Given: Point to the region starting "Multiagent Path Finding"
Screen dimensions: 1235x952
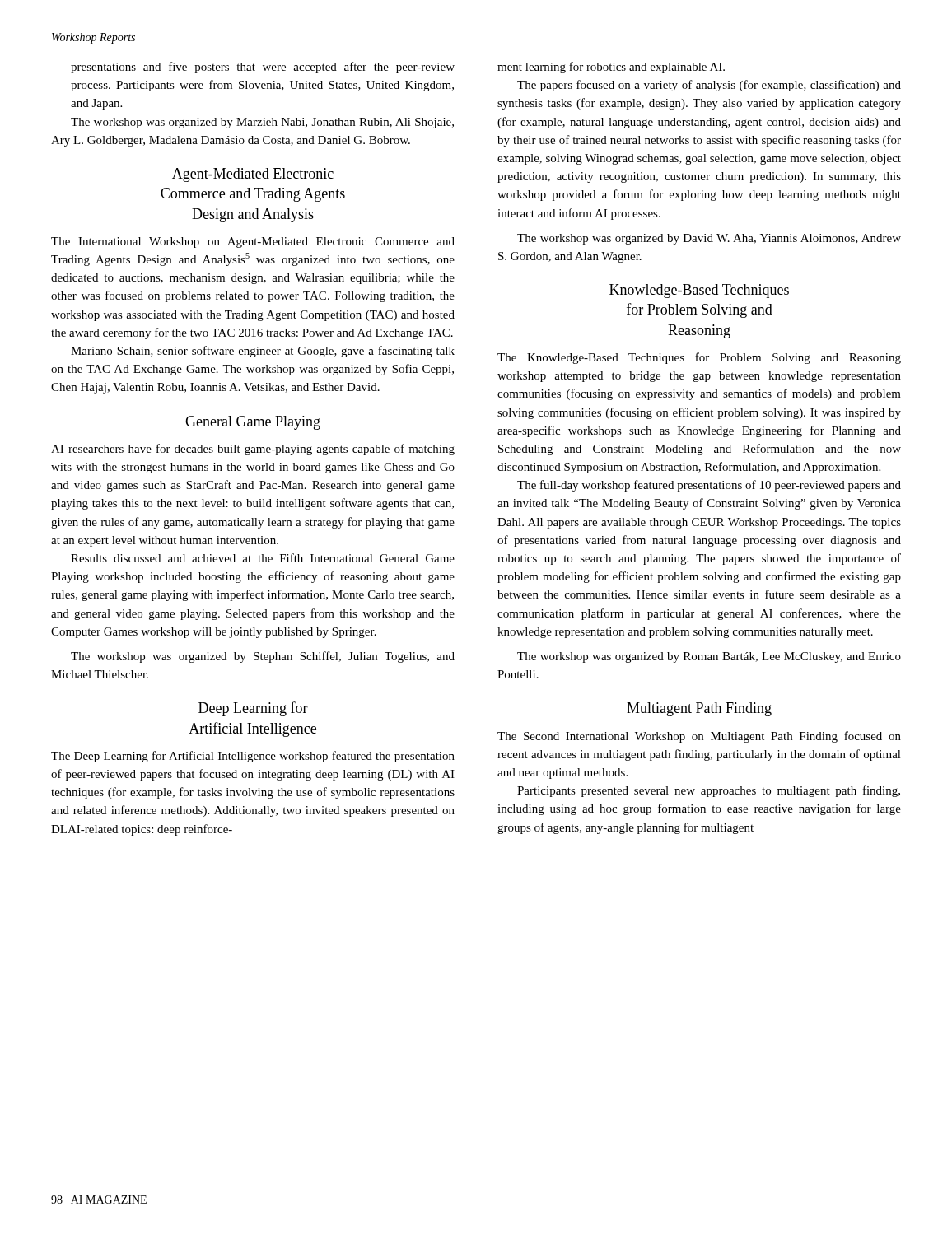Looking at the screenshot, I should click(x=699, y=709).
